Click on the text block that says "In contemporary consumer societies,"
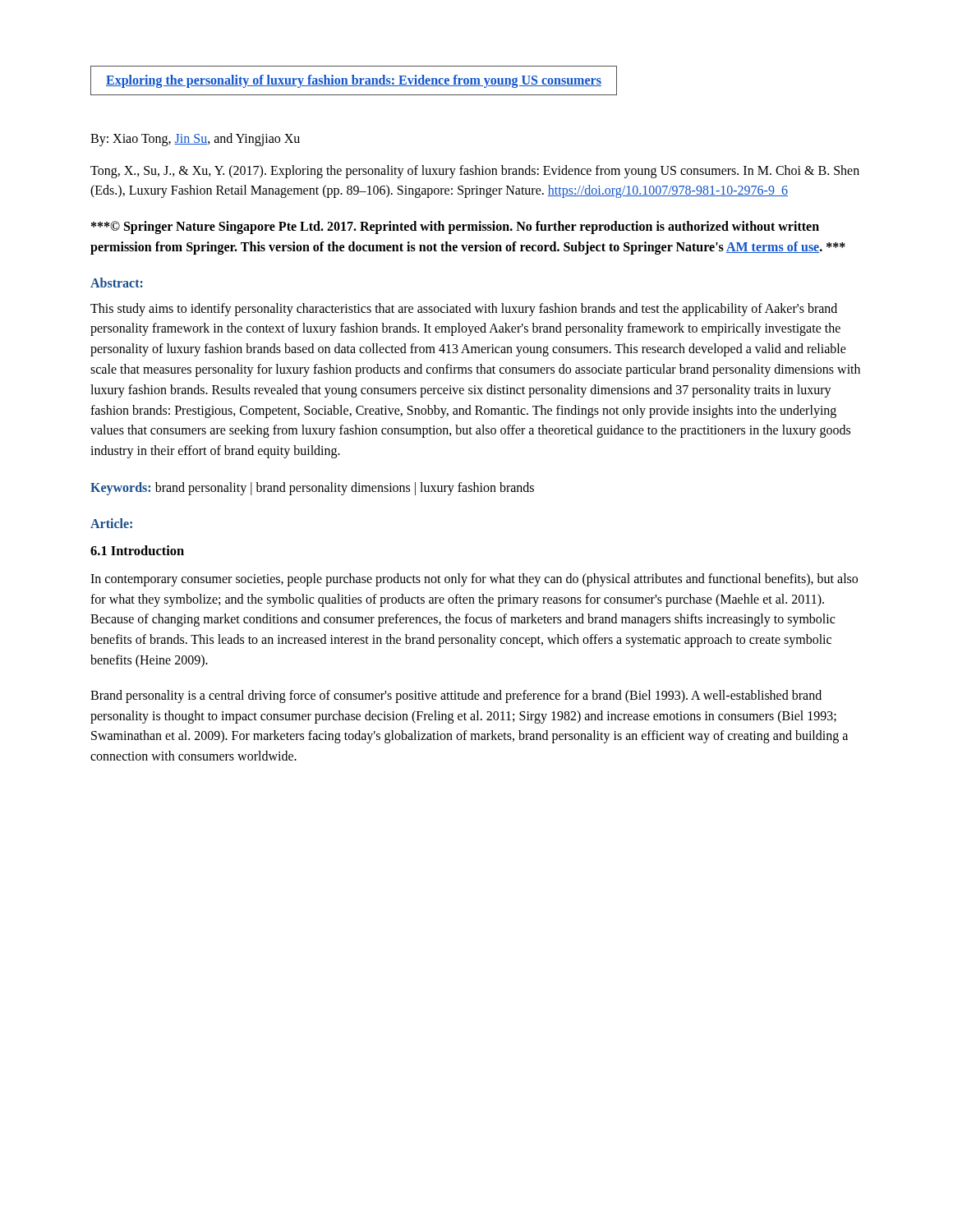Viewport: 953px width, 1232px height. pyautogui.click(x=474, y=619)
